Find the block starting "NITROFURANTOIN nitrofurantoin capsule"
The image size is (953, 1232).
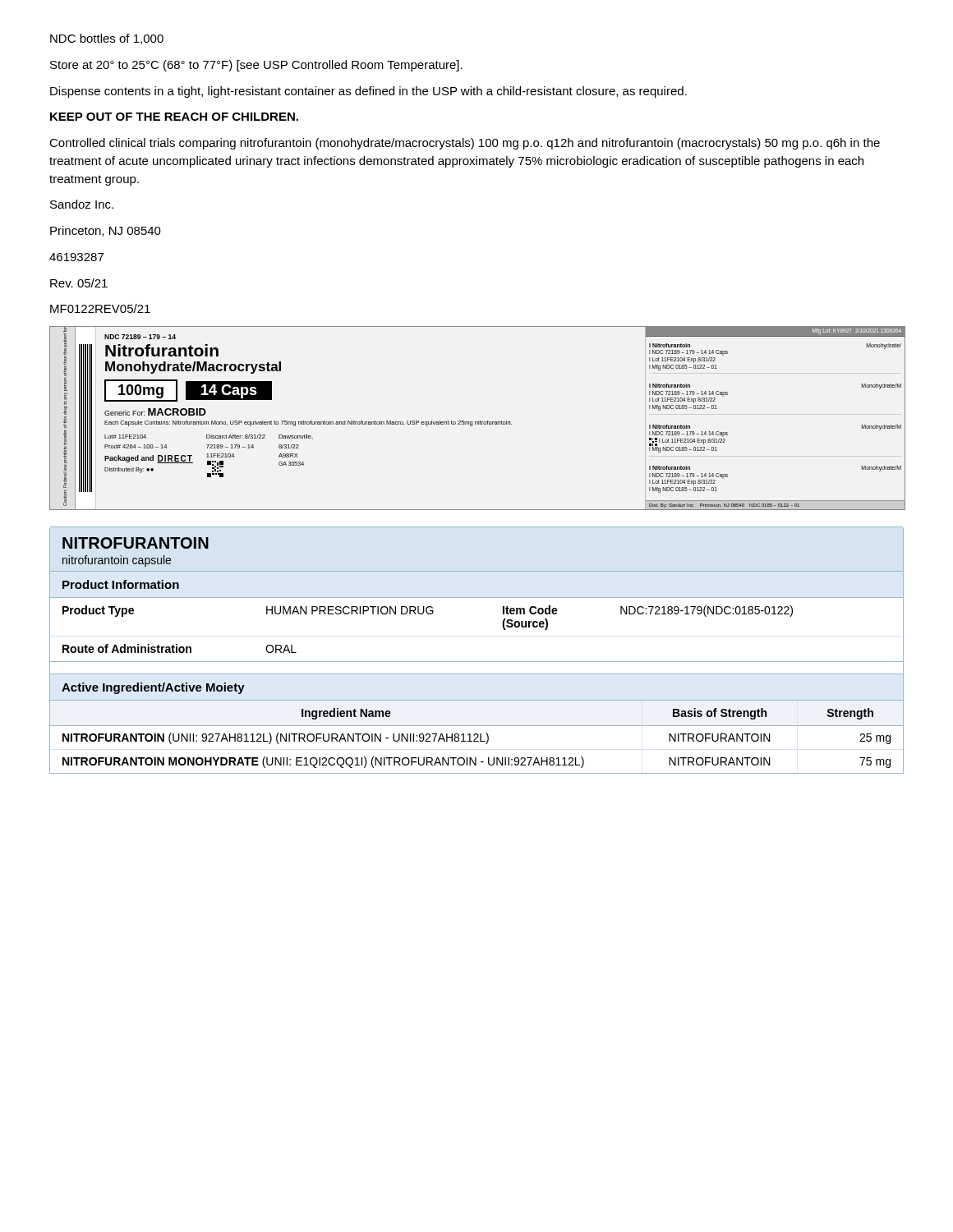(x=136, y=543)
